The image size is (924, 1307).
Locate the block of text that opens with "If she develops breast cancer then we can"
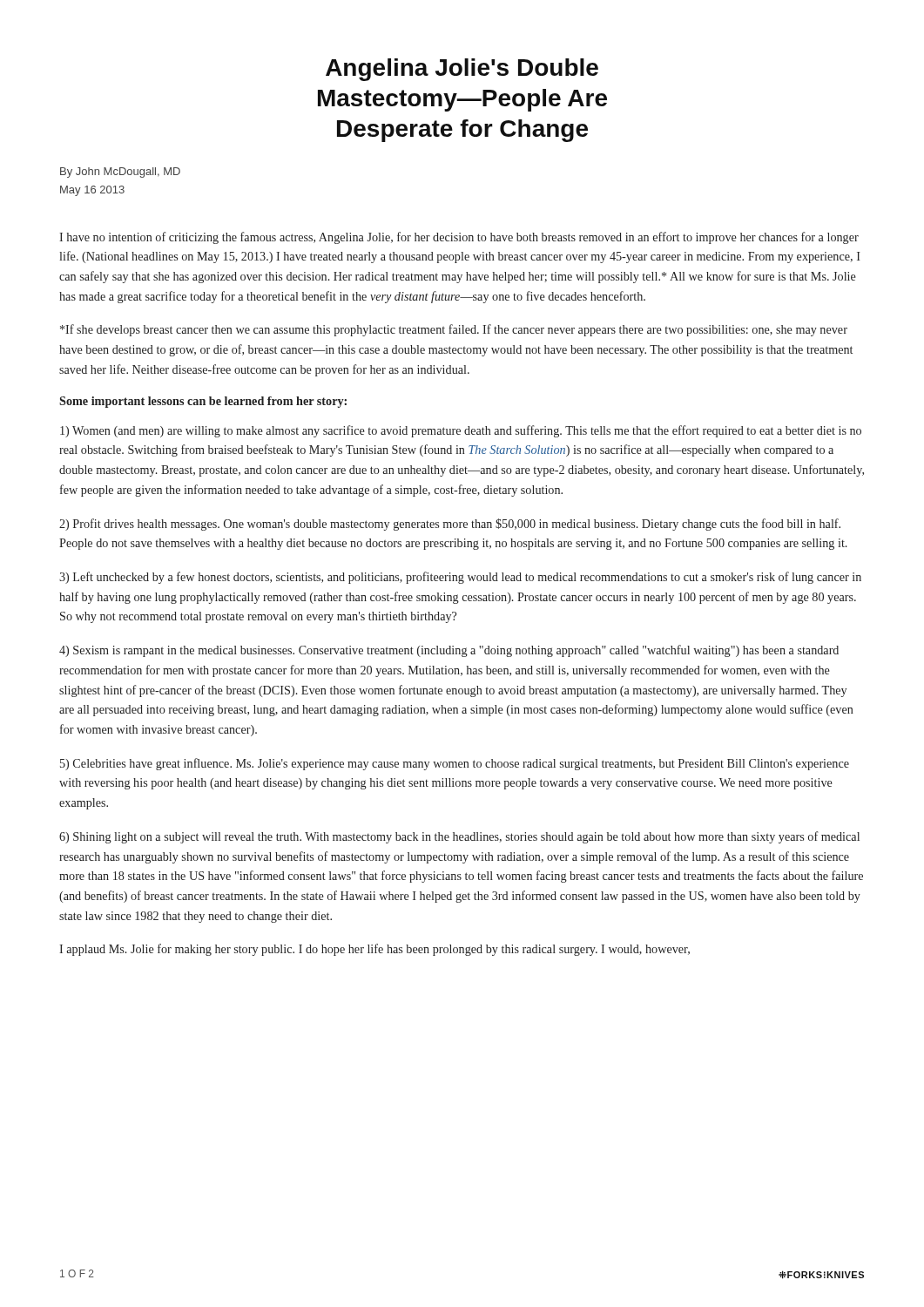click(x=456, y=350)
